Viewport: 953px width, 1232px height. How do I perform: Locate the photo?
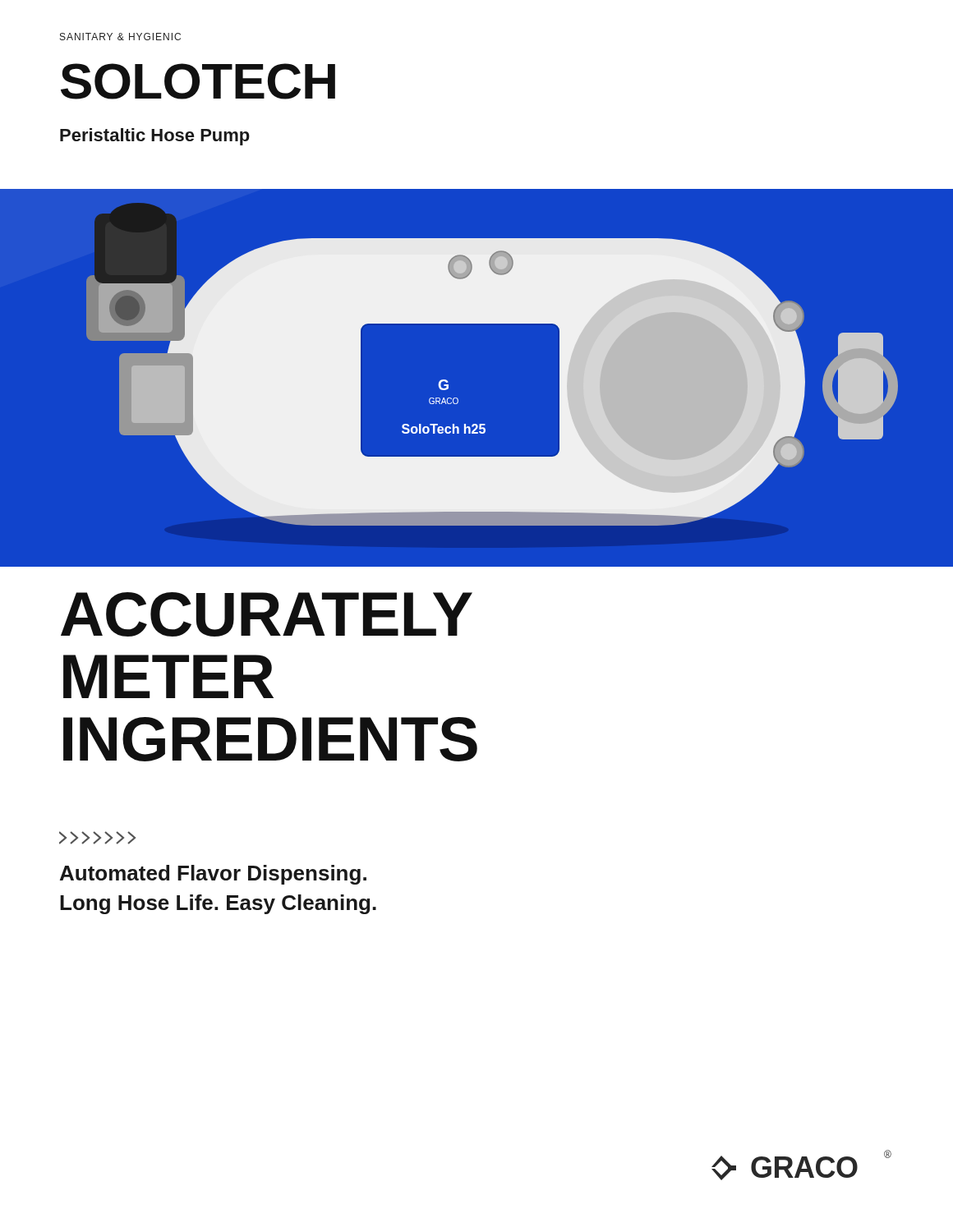[x=476, y=378]
